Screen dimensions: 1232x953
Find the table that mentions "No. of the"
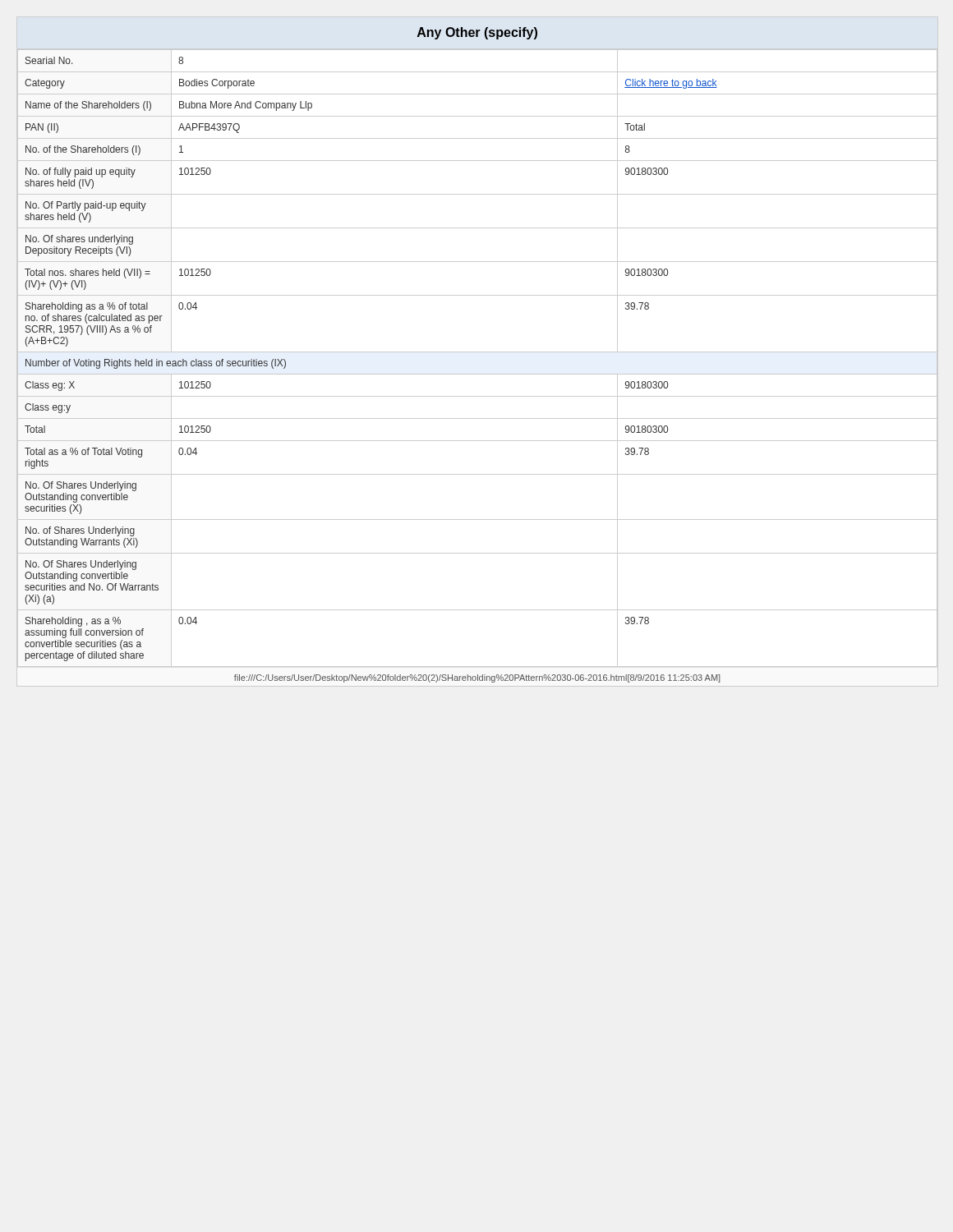pyautogui.click(x=477, y=358)
